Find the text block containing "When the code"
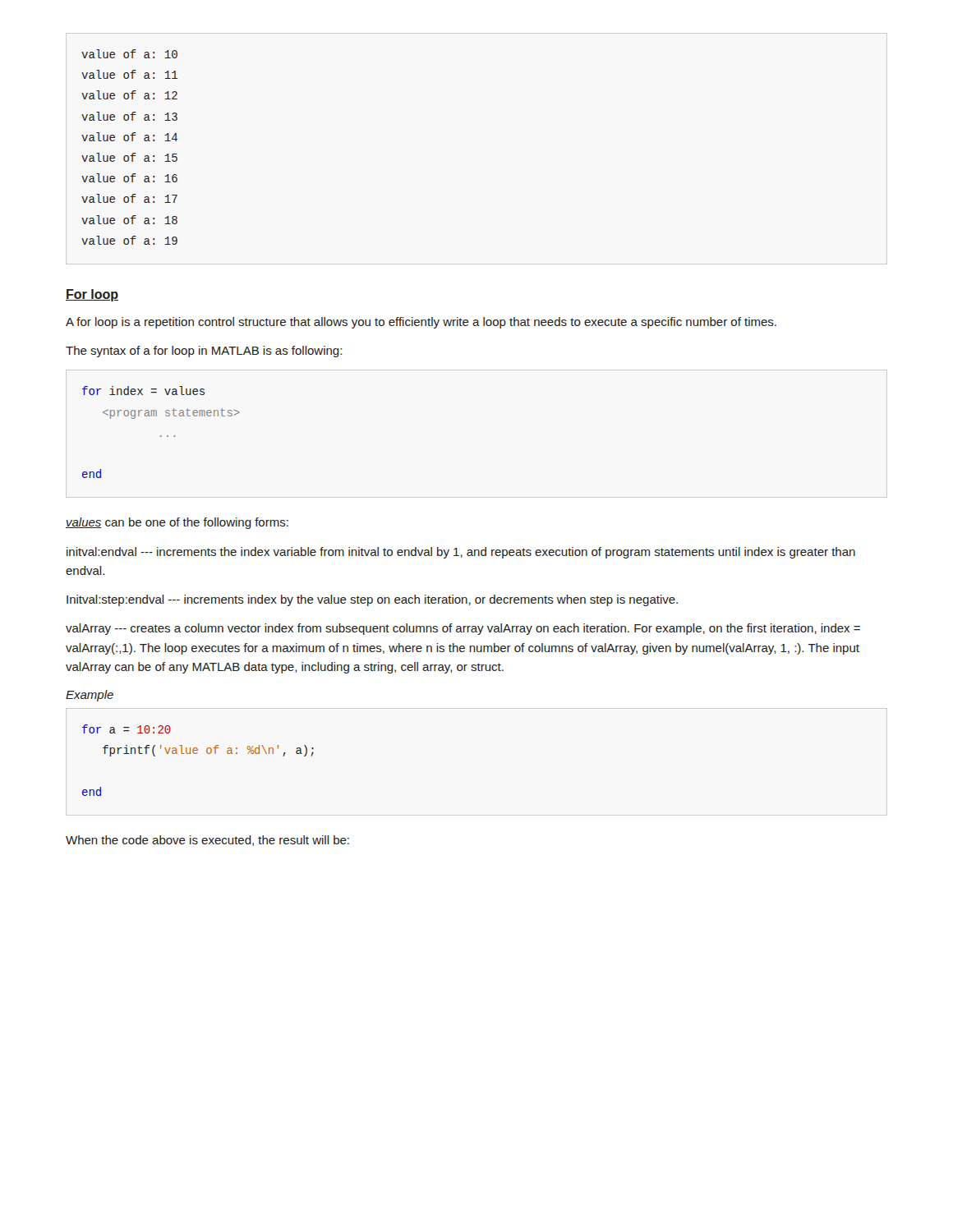Image resolution: width=953 pixels, height=1232 pixels. pos(208,840)
